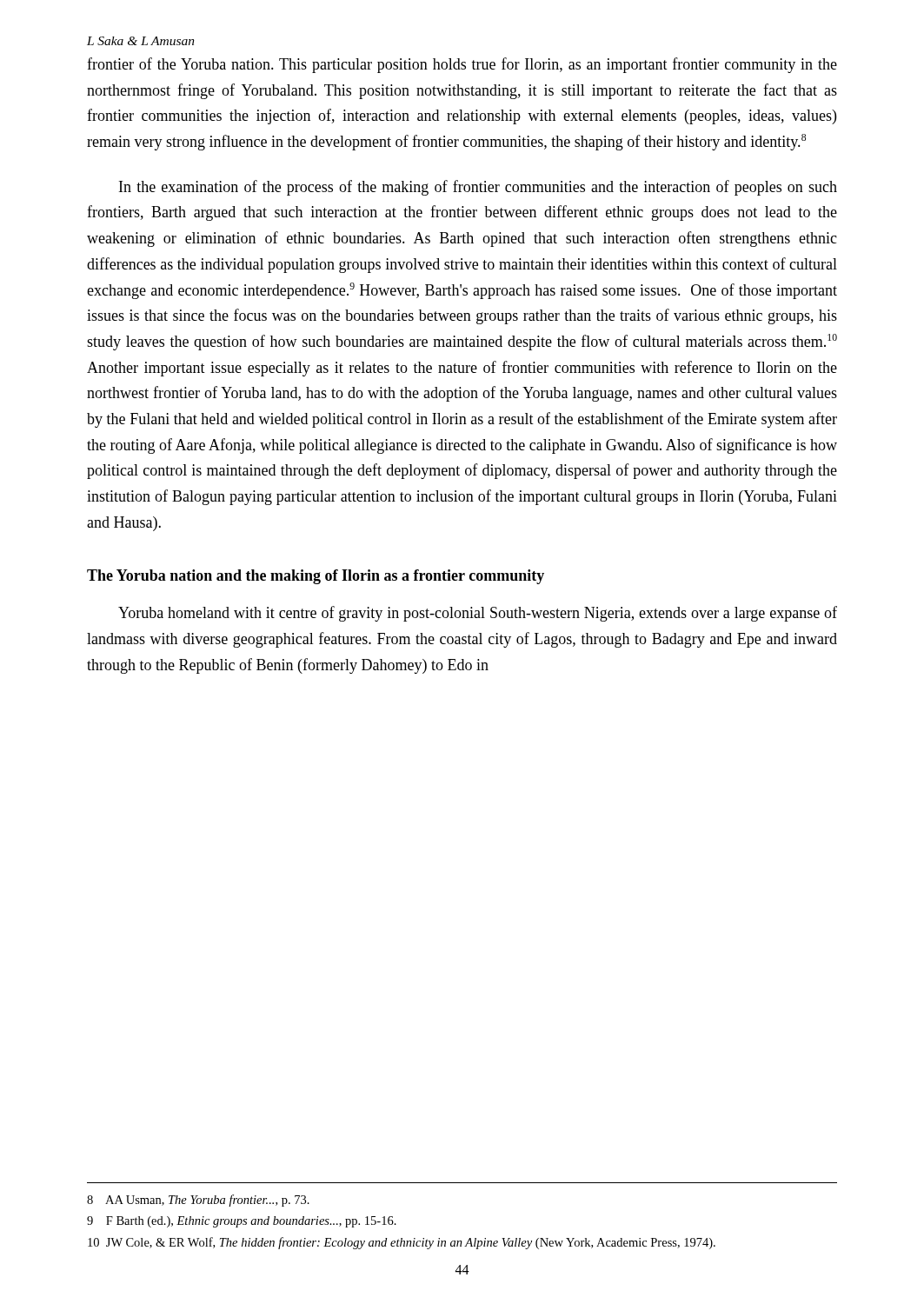Click on the section header that says "The Yoruba nation"
The height and width of the screenshot is (1304, 924).
pos(316,576)
